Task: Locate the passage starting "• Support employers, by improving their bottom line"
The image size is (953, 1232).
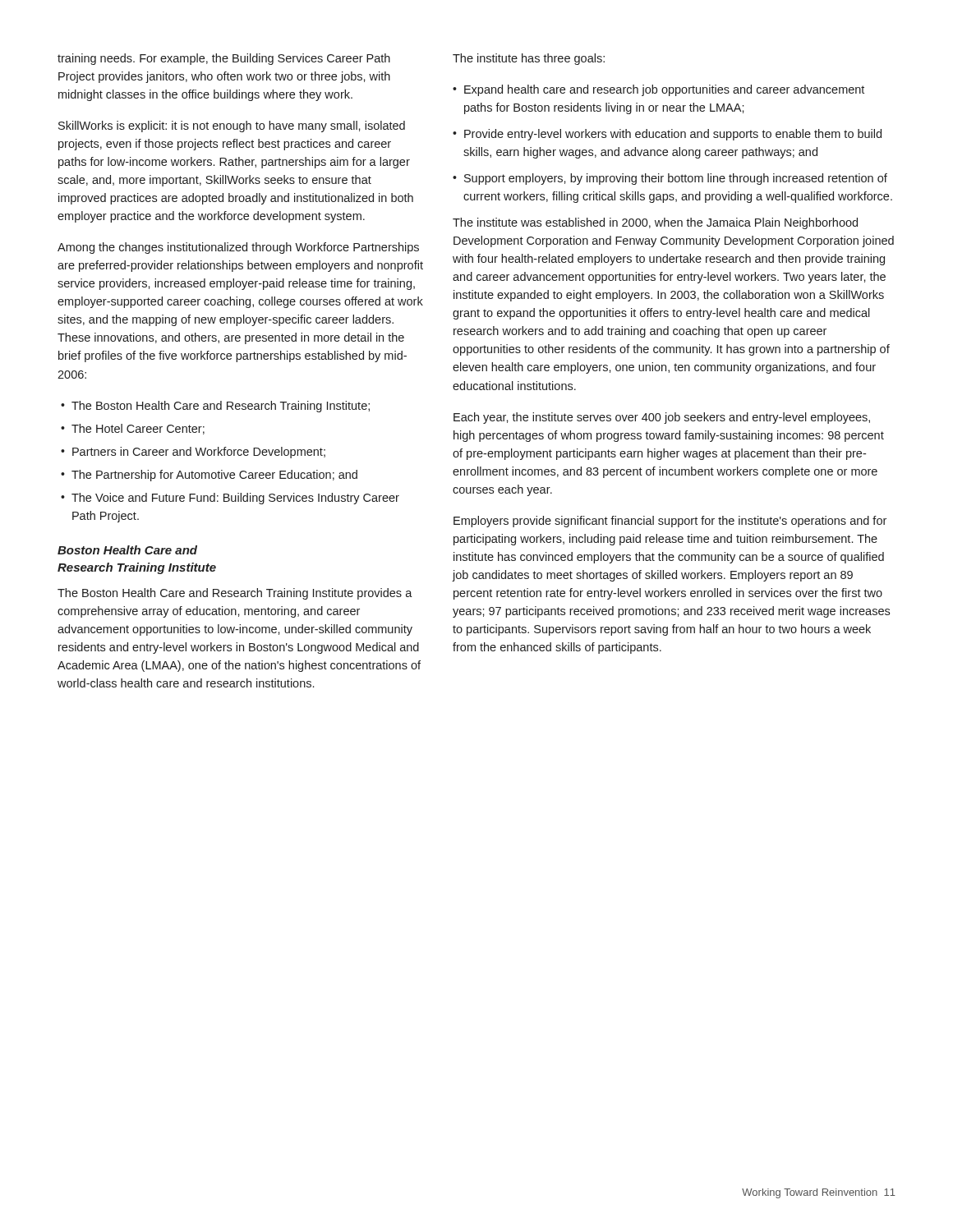Action: click(674, 187)
